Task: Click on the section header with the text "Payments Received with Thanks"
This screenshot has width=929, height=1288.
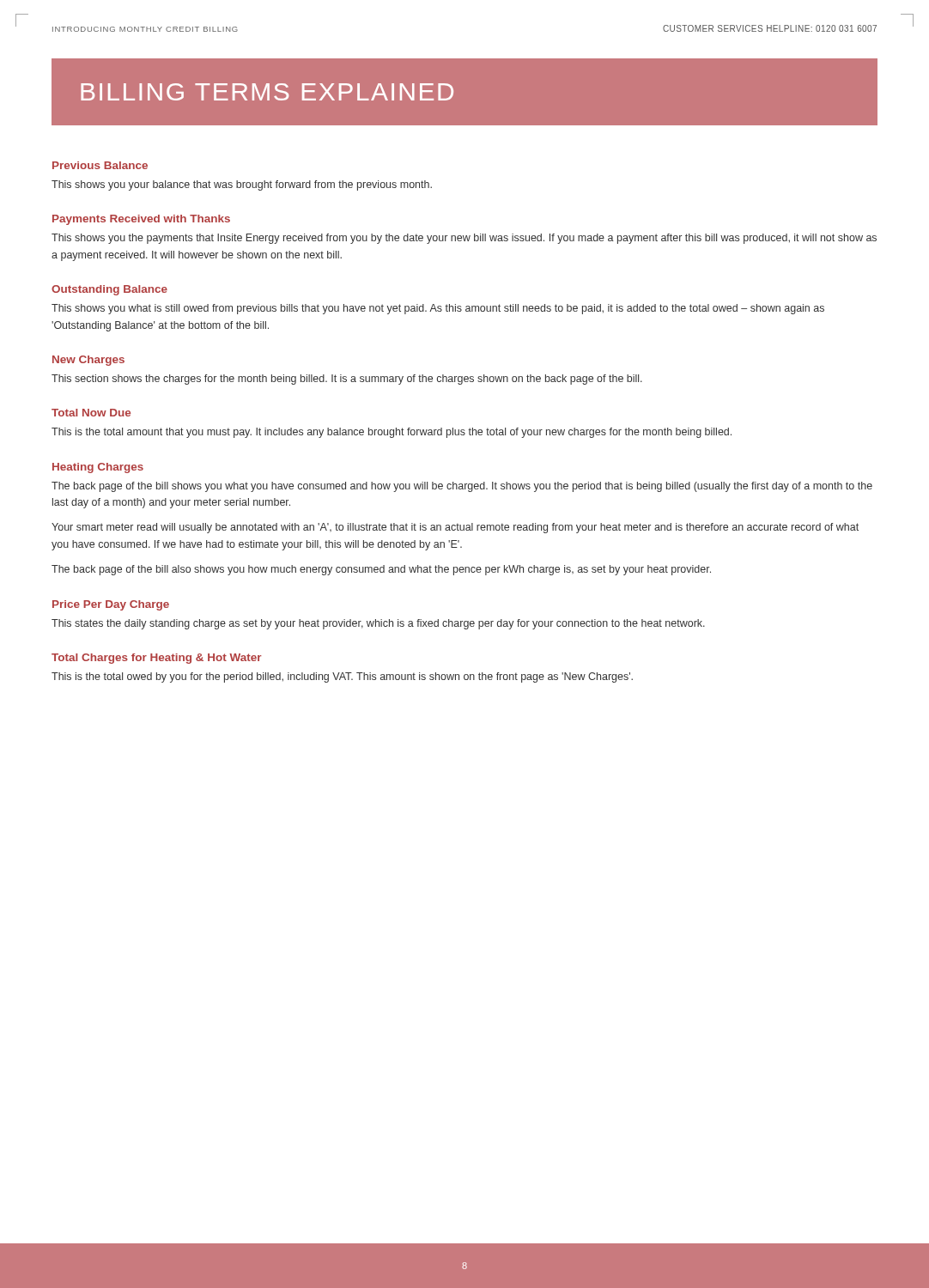Action: pos(141,219)
